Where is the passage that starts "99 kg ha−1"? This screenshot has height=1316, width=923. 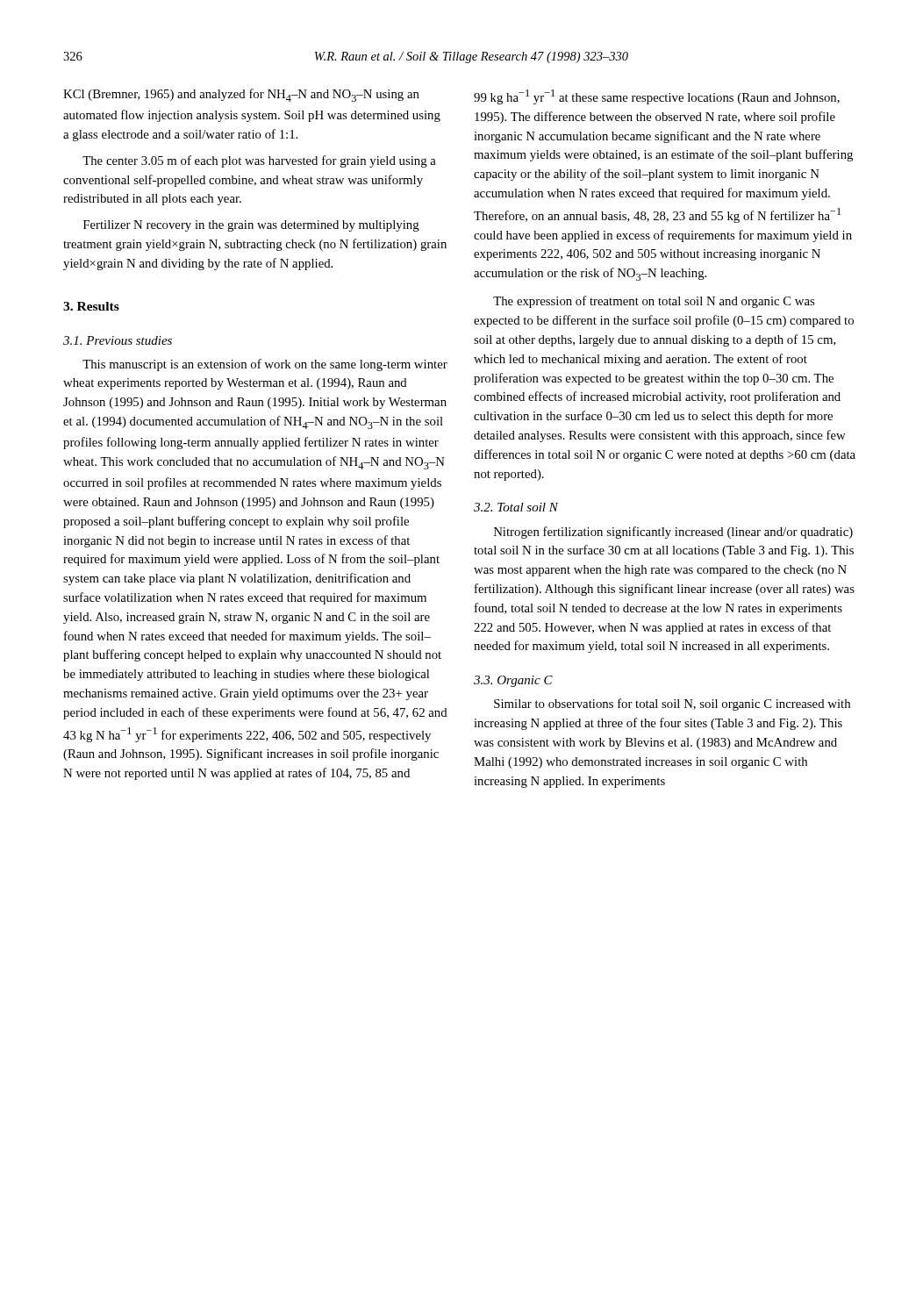[667, 284]
